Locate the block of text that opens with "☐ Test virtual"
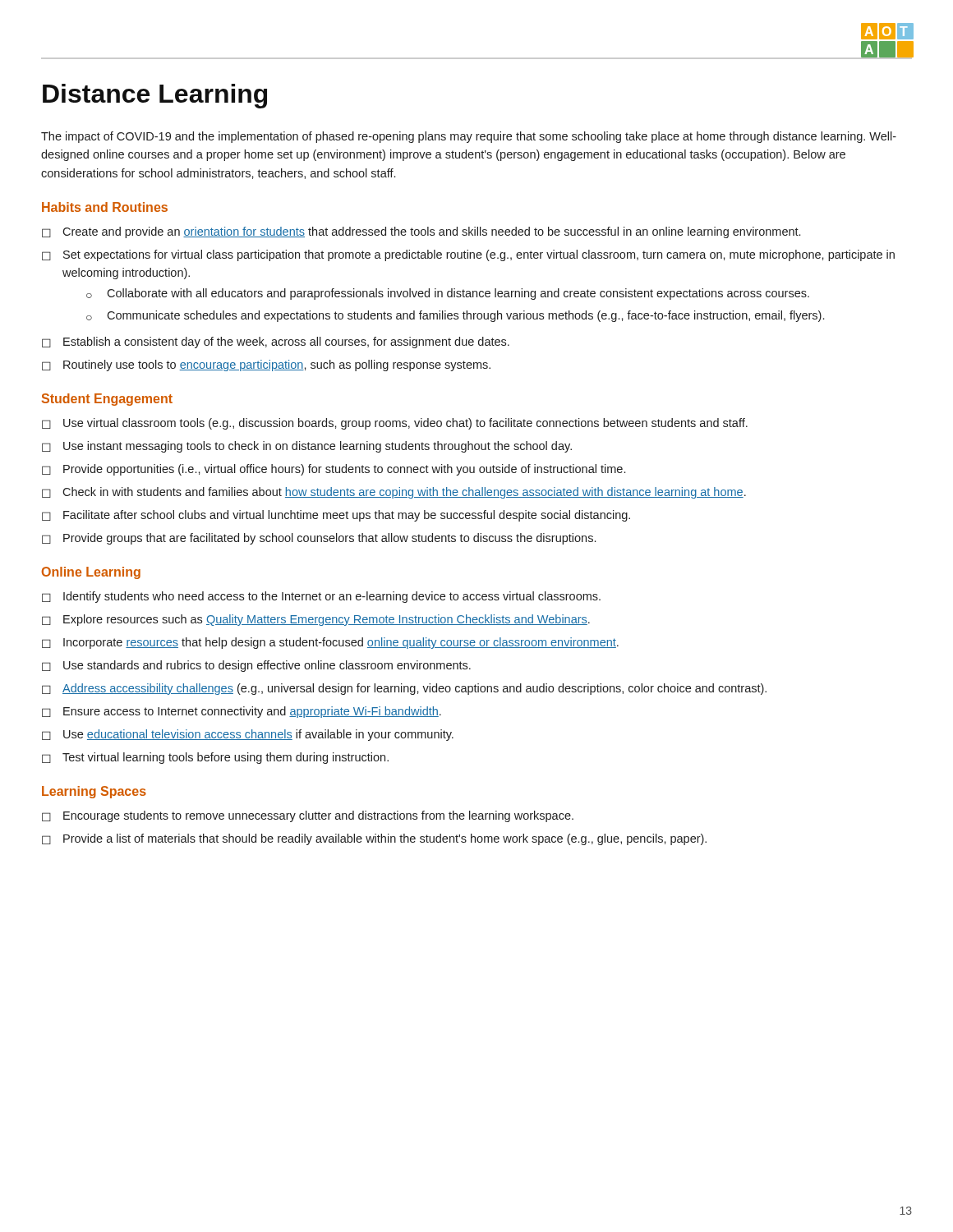Viewport: 953px width, 1232px height. (215, 758)
